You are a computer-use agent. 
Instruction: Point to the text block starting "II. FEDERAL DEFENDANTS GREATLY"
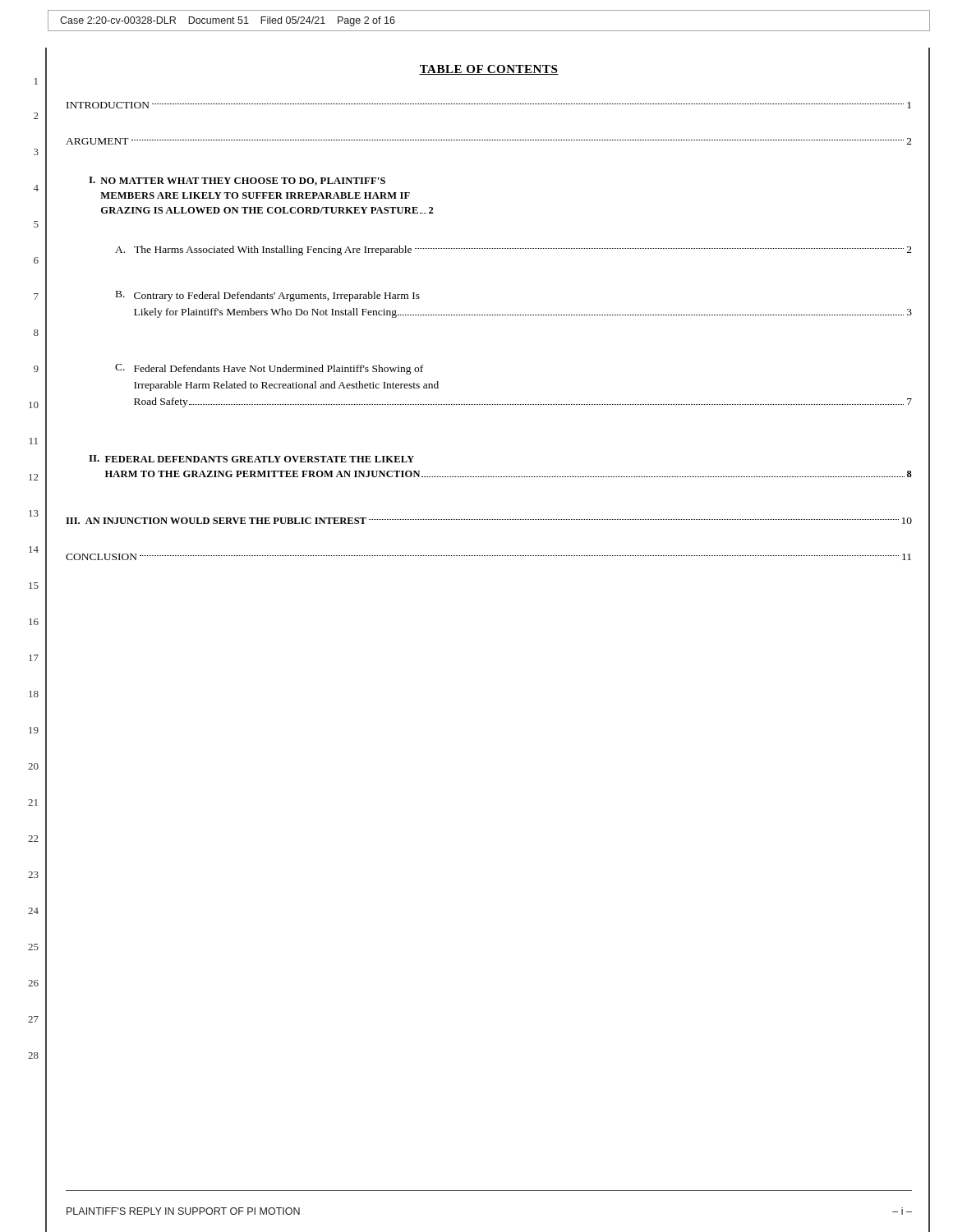pyautogui.click(x=500, y=467)
